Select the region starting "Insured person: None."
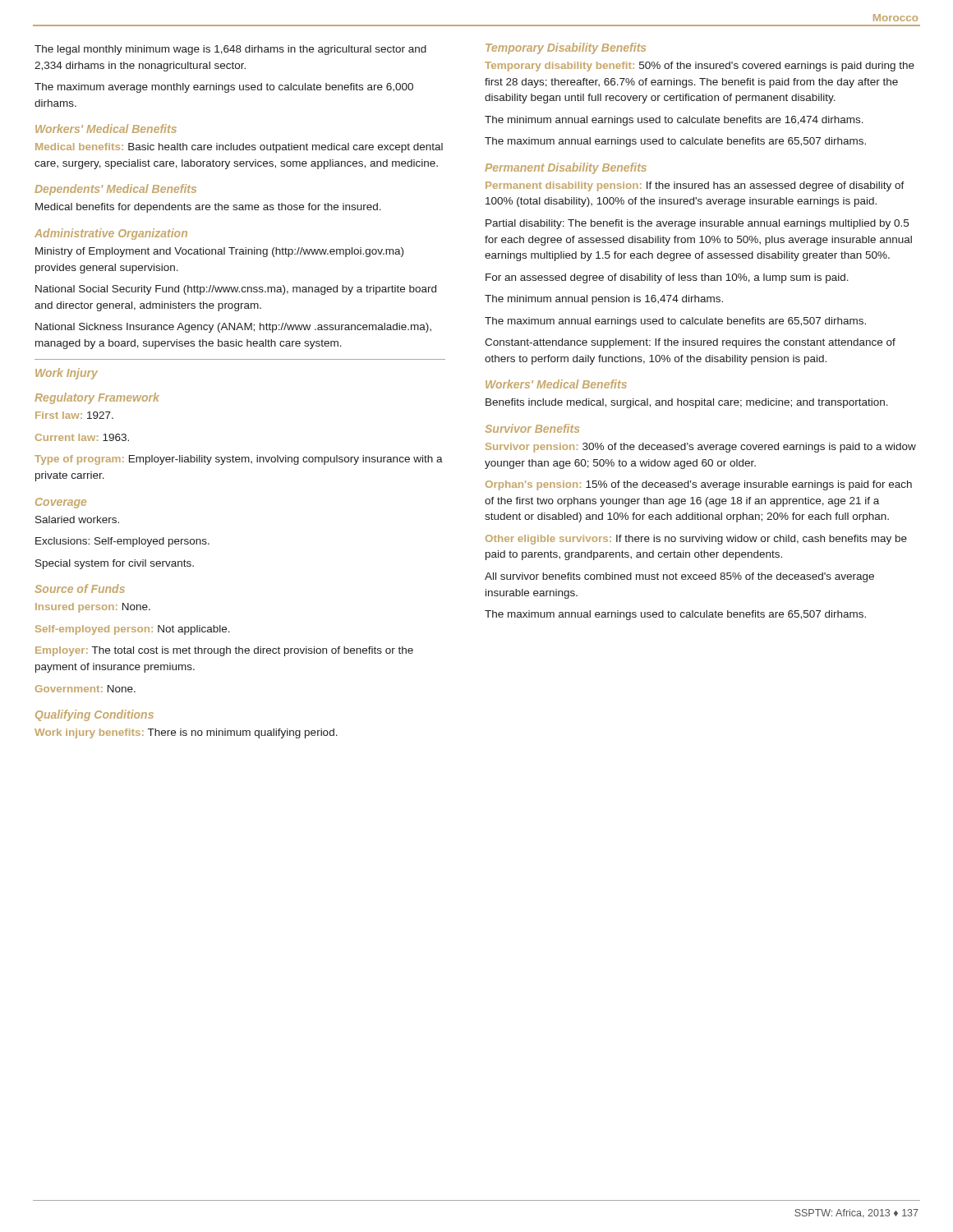 93,608
